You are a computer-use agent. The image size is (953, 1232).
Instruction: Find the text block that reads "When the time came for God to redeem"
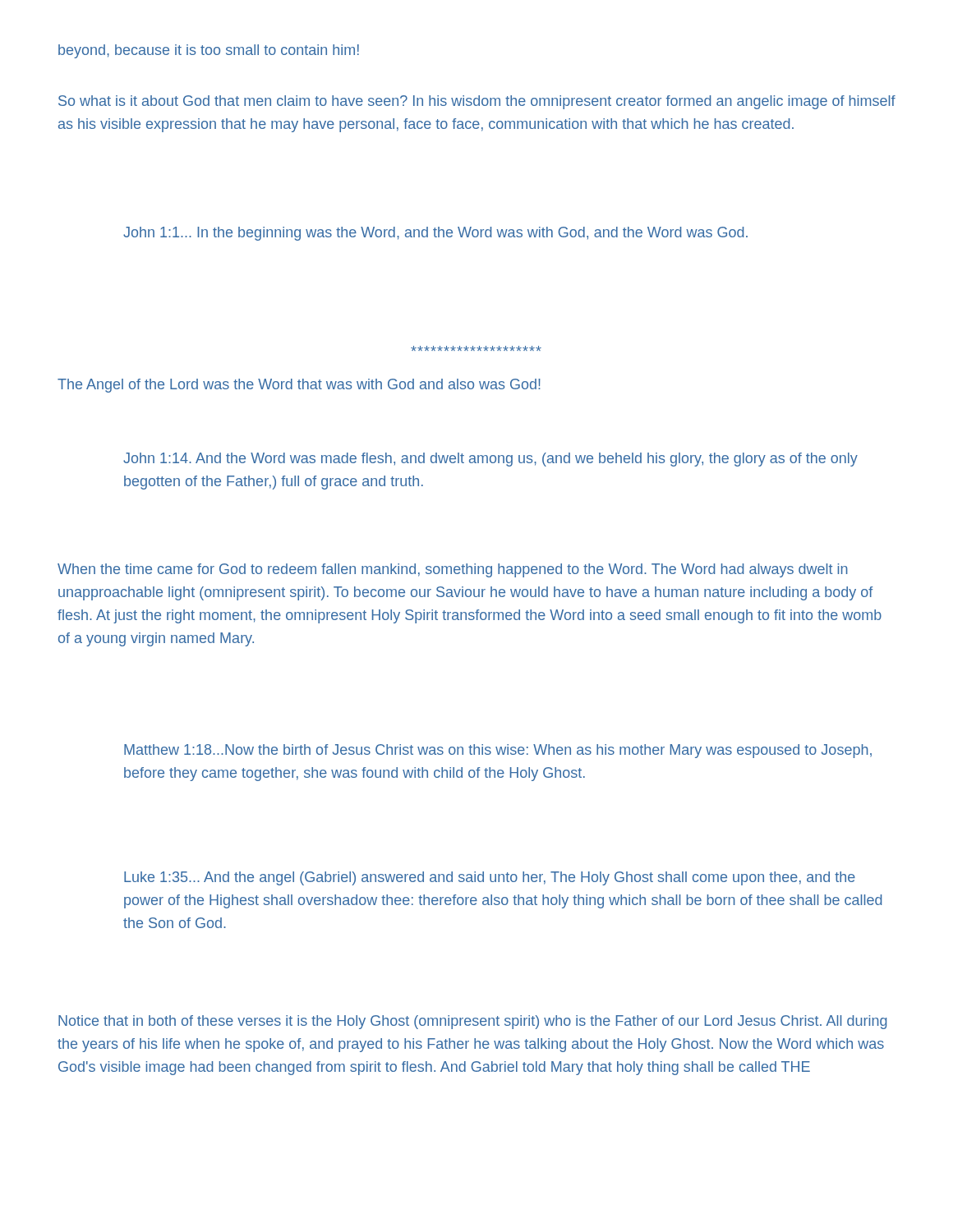coord(476,604)
